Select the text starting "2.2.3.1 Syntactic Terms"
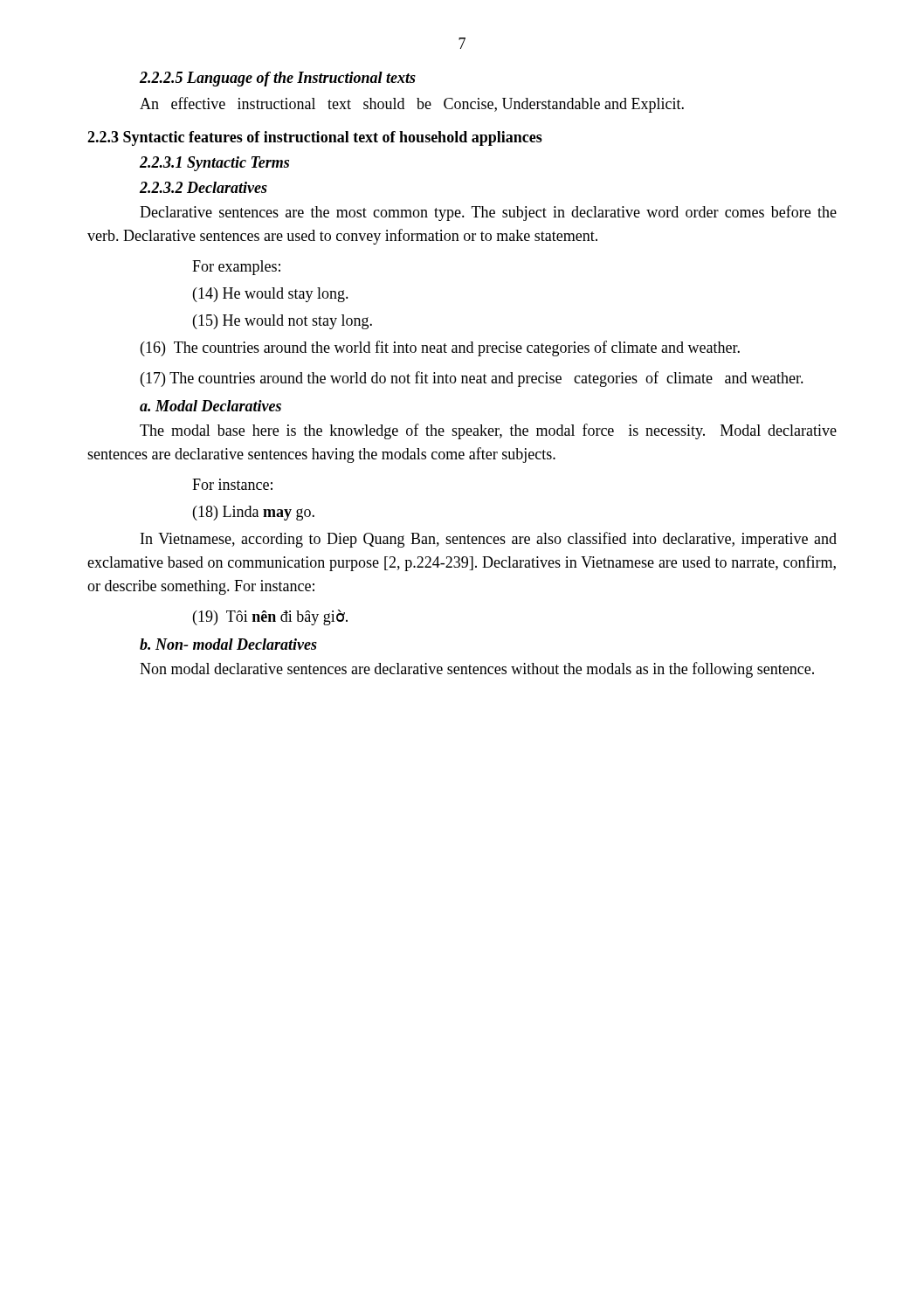The image size is (924, 1310). click(215, 162)
